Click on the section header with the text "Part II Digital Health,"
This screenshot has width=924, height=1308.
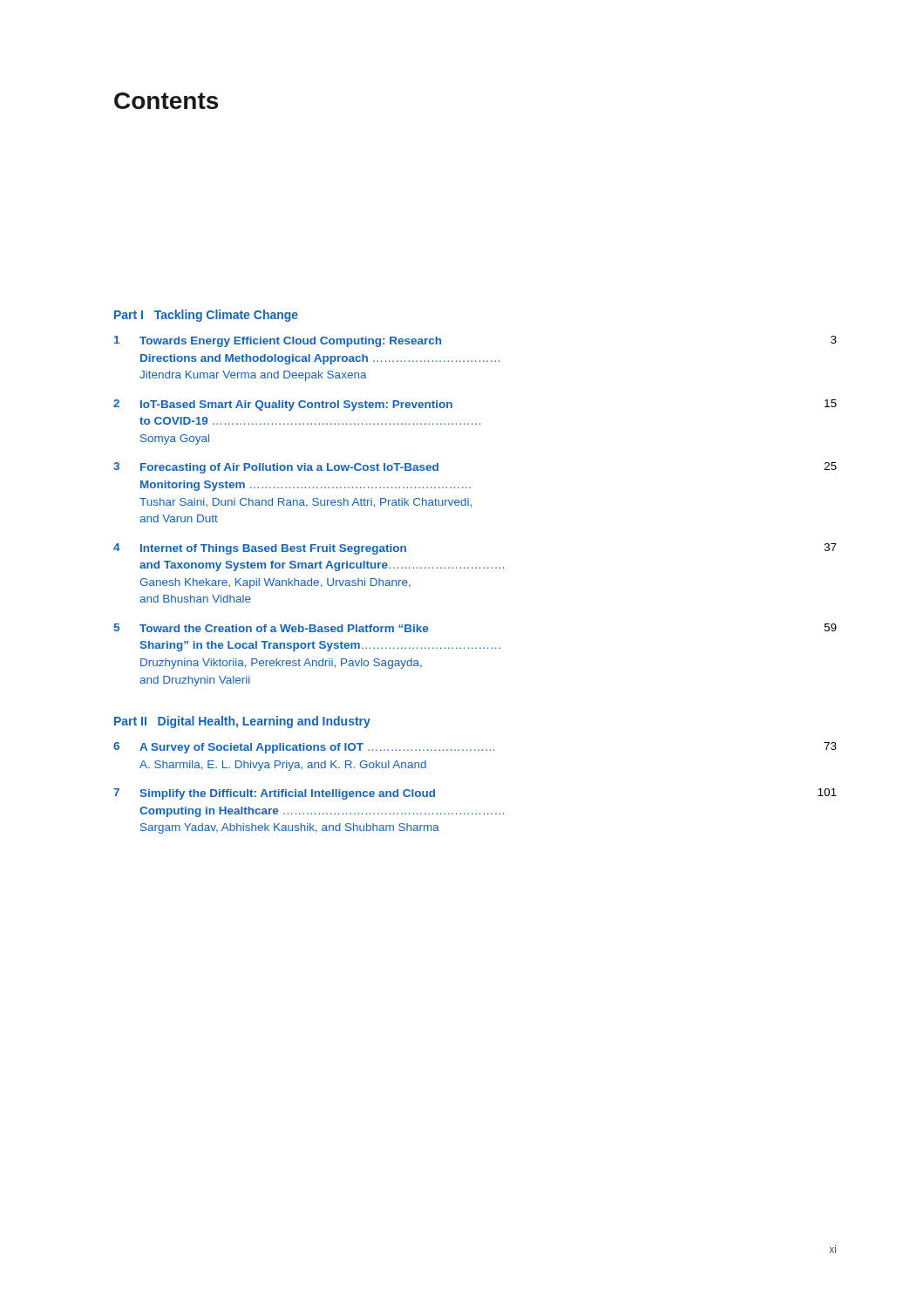(x=242, y=721)
